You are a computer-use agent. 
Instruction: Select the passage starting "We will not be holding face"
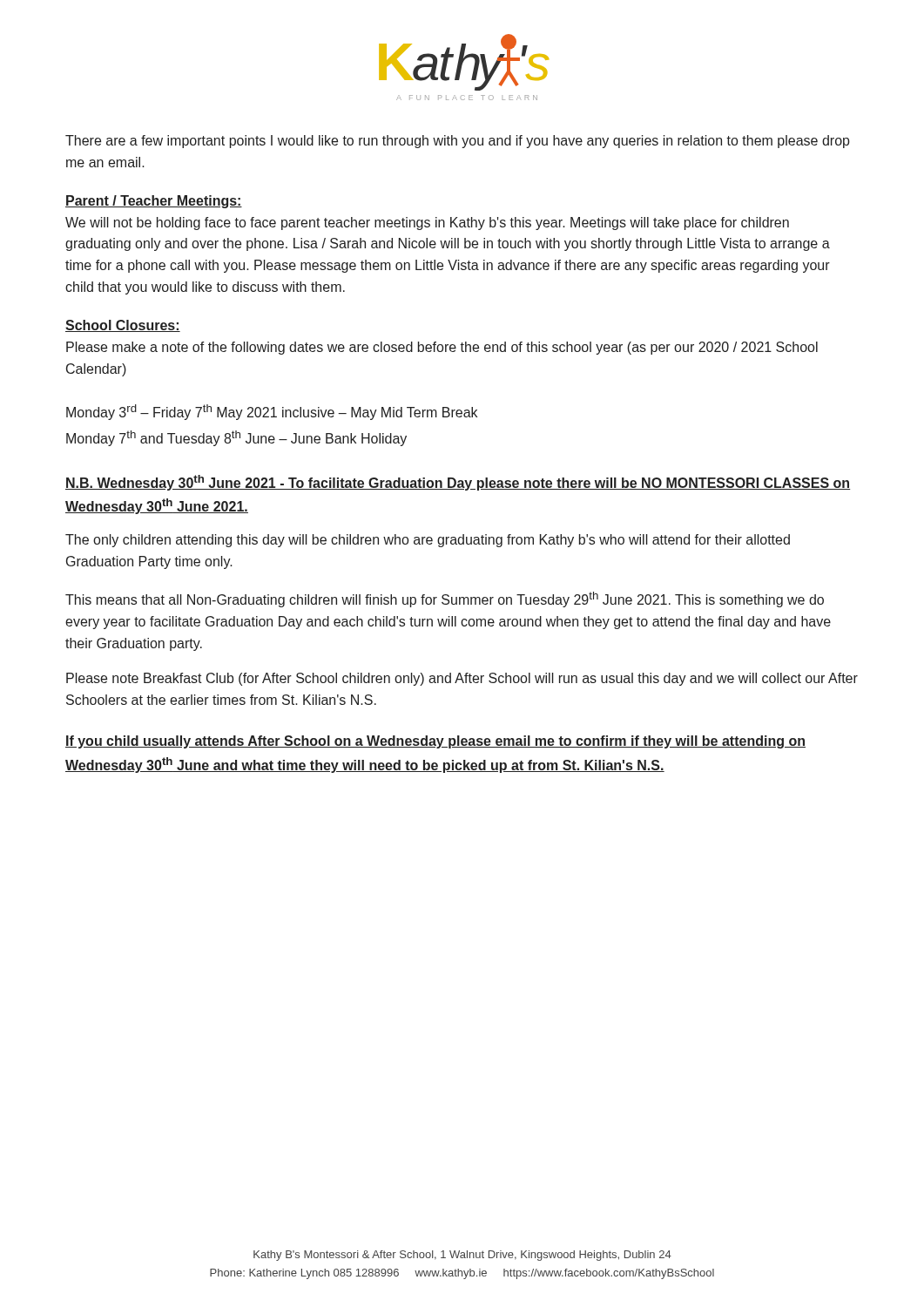click(462, 255)
